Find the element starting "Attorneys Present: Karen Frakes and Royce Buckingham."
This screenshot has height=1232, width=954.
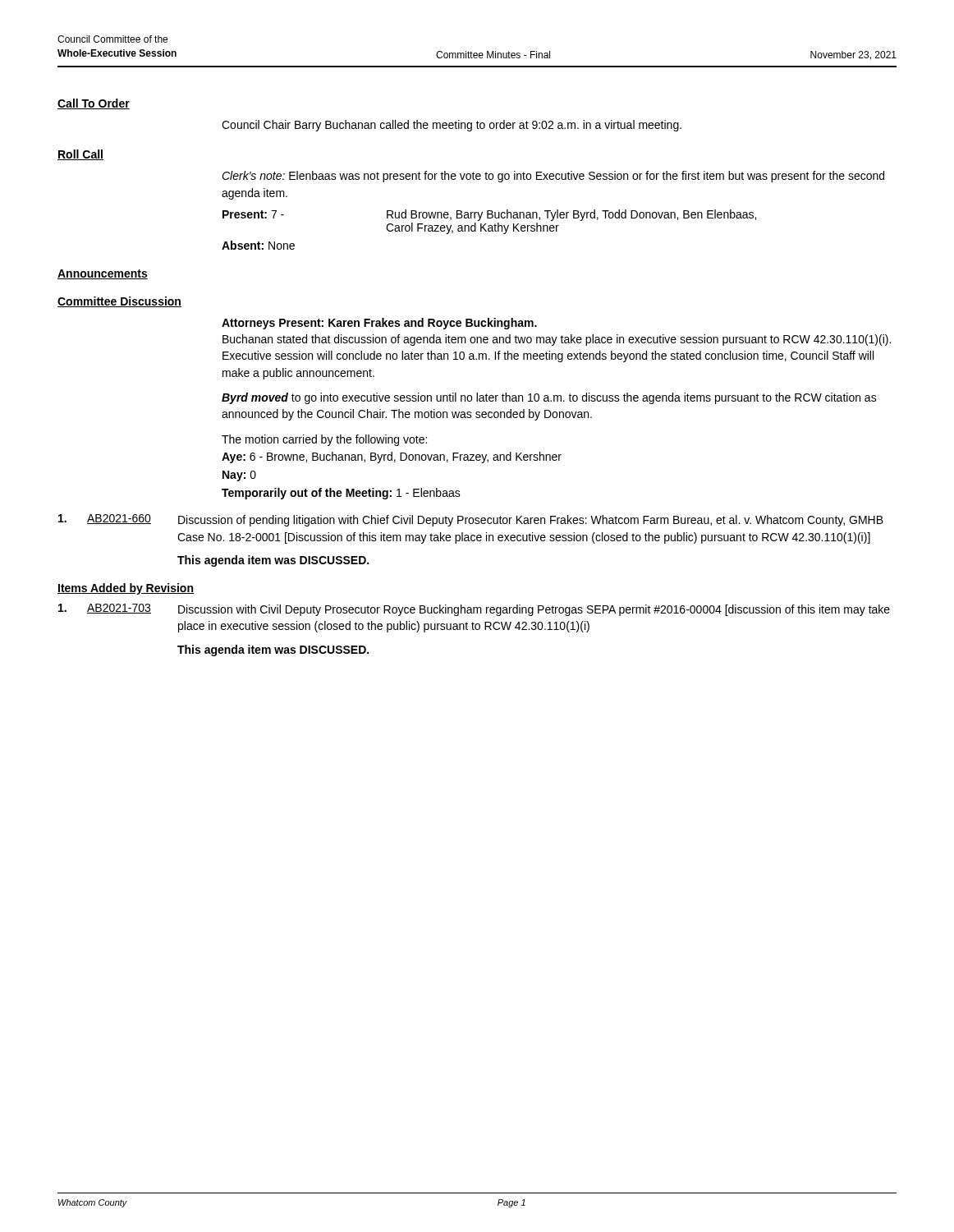557,348
